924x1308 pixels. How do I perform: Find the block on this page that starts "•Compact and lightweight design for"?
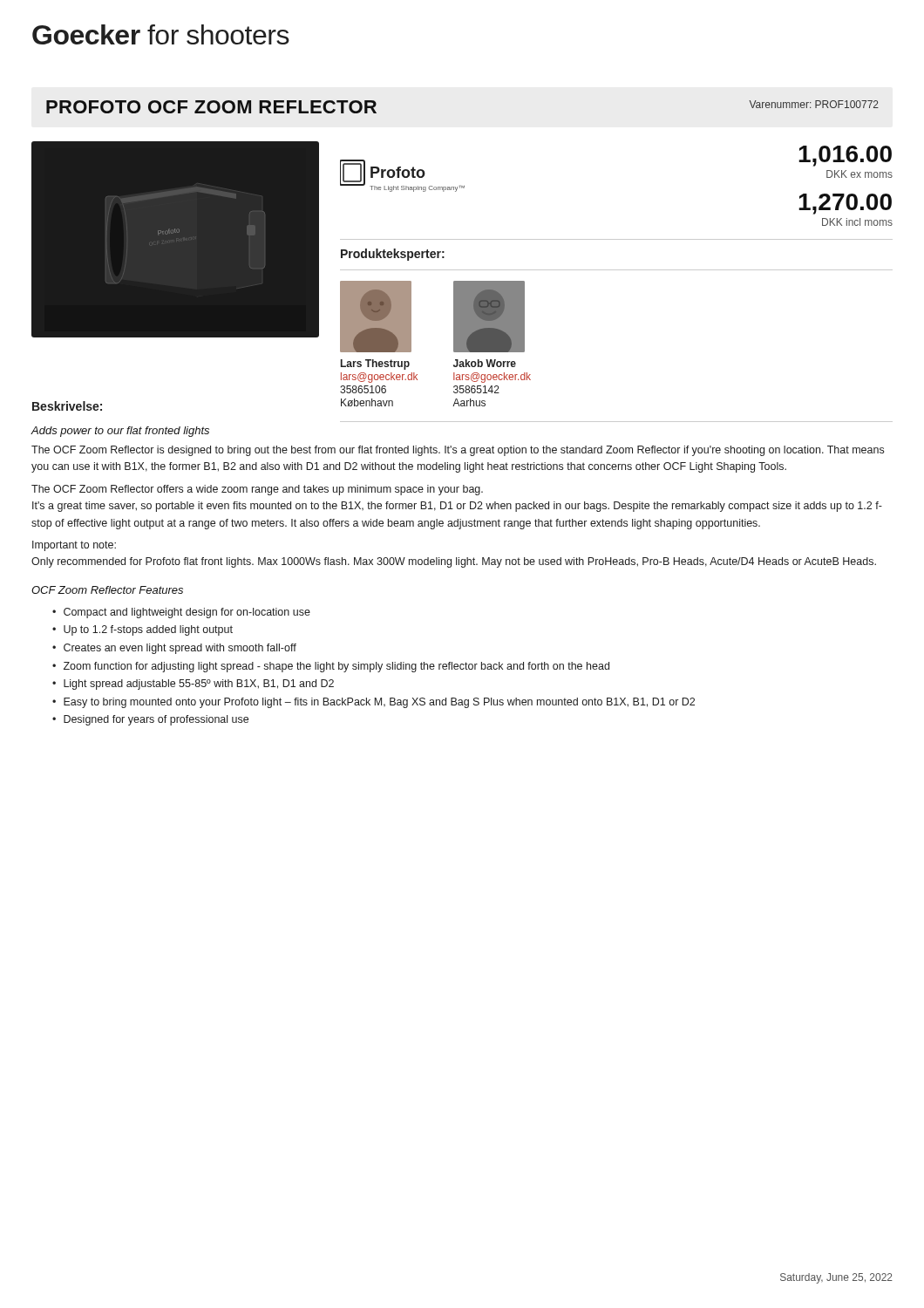tap(181, 612)
